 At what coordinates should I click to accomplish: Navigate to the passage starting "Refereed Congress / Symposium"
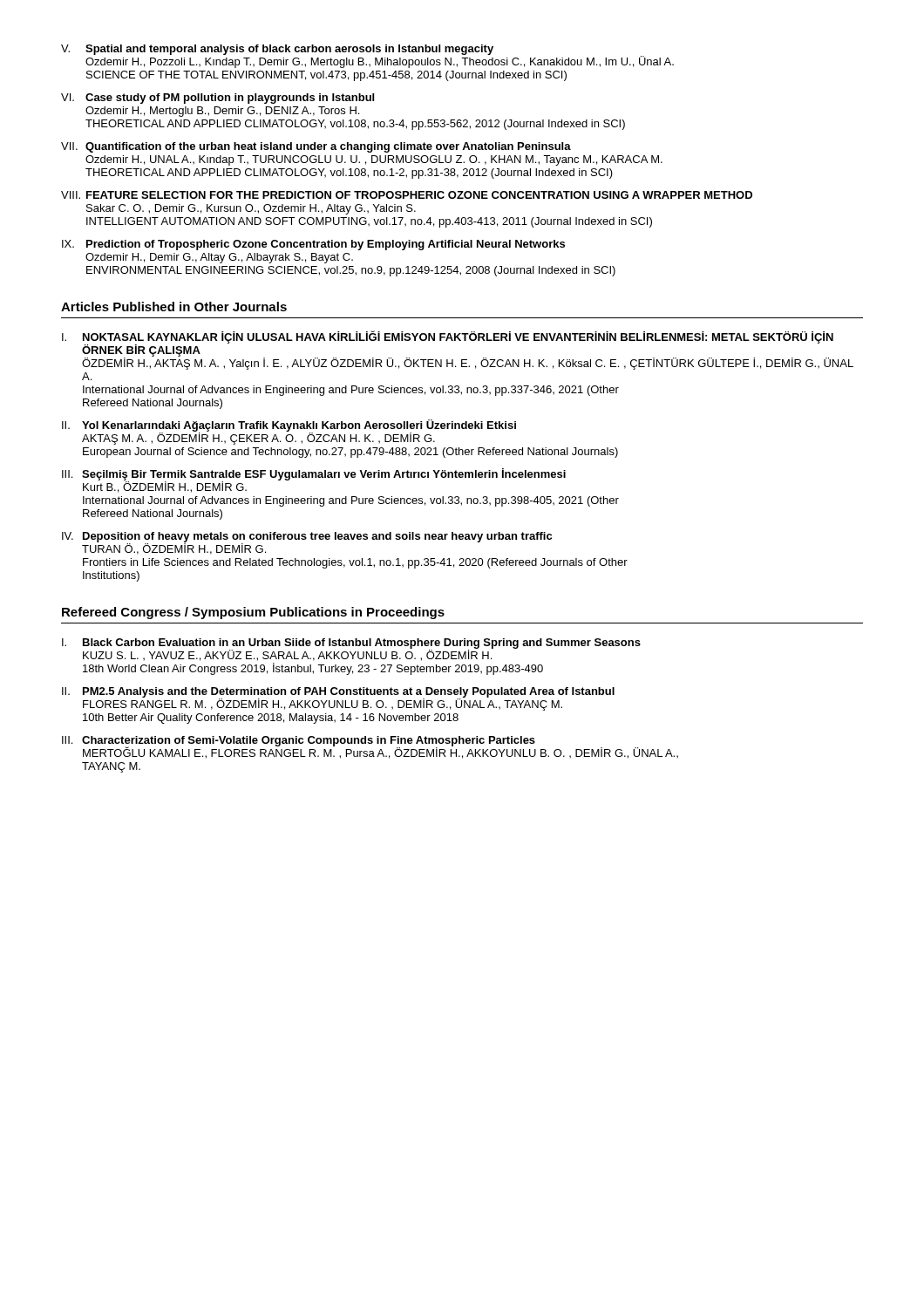[253, 612]
